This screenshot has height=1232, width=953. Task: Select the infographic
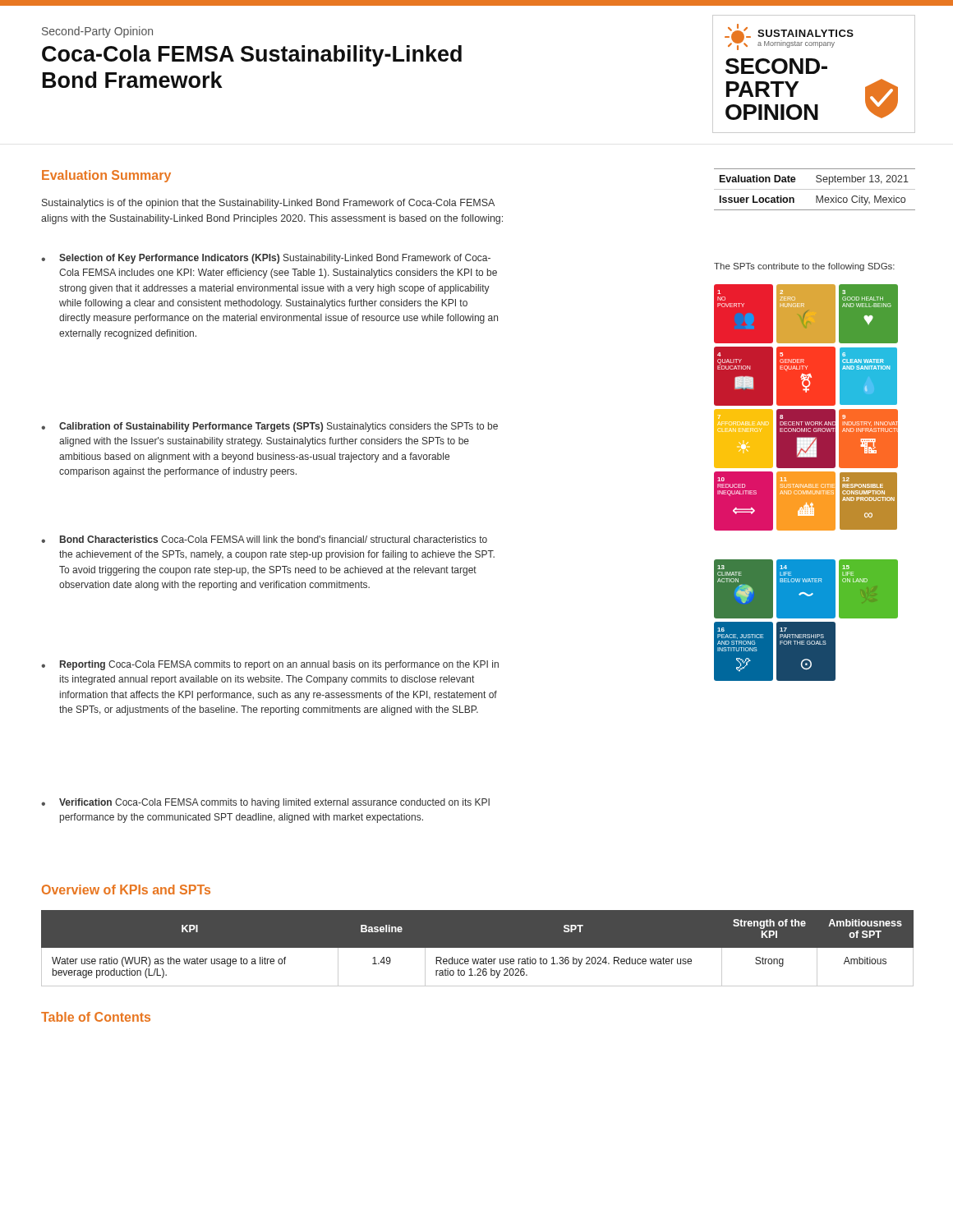(x=815, y=490)
